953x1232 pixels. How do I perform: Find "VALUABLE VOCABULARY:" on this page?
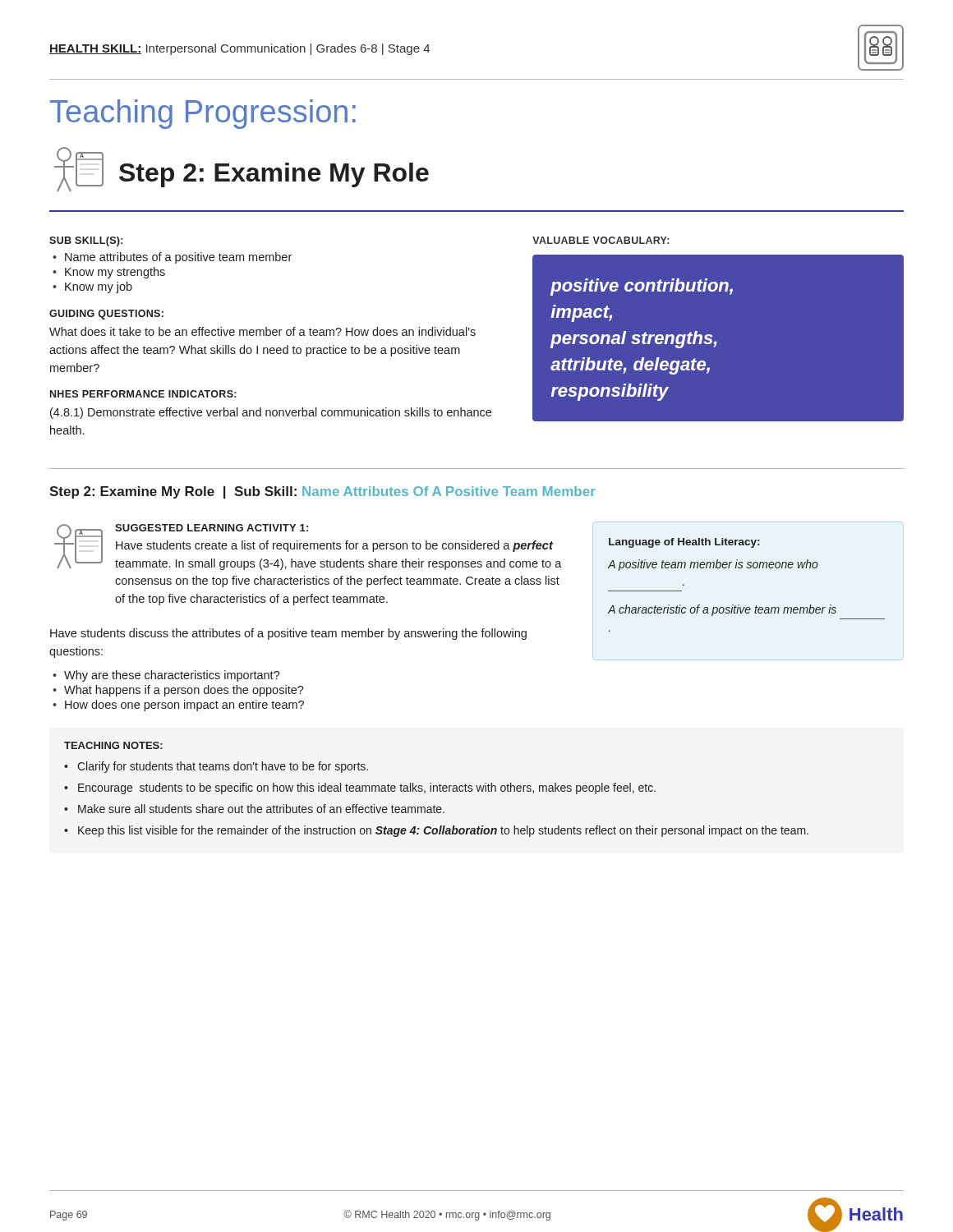click(x=601, y=241)
